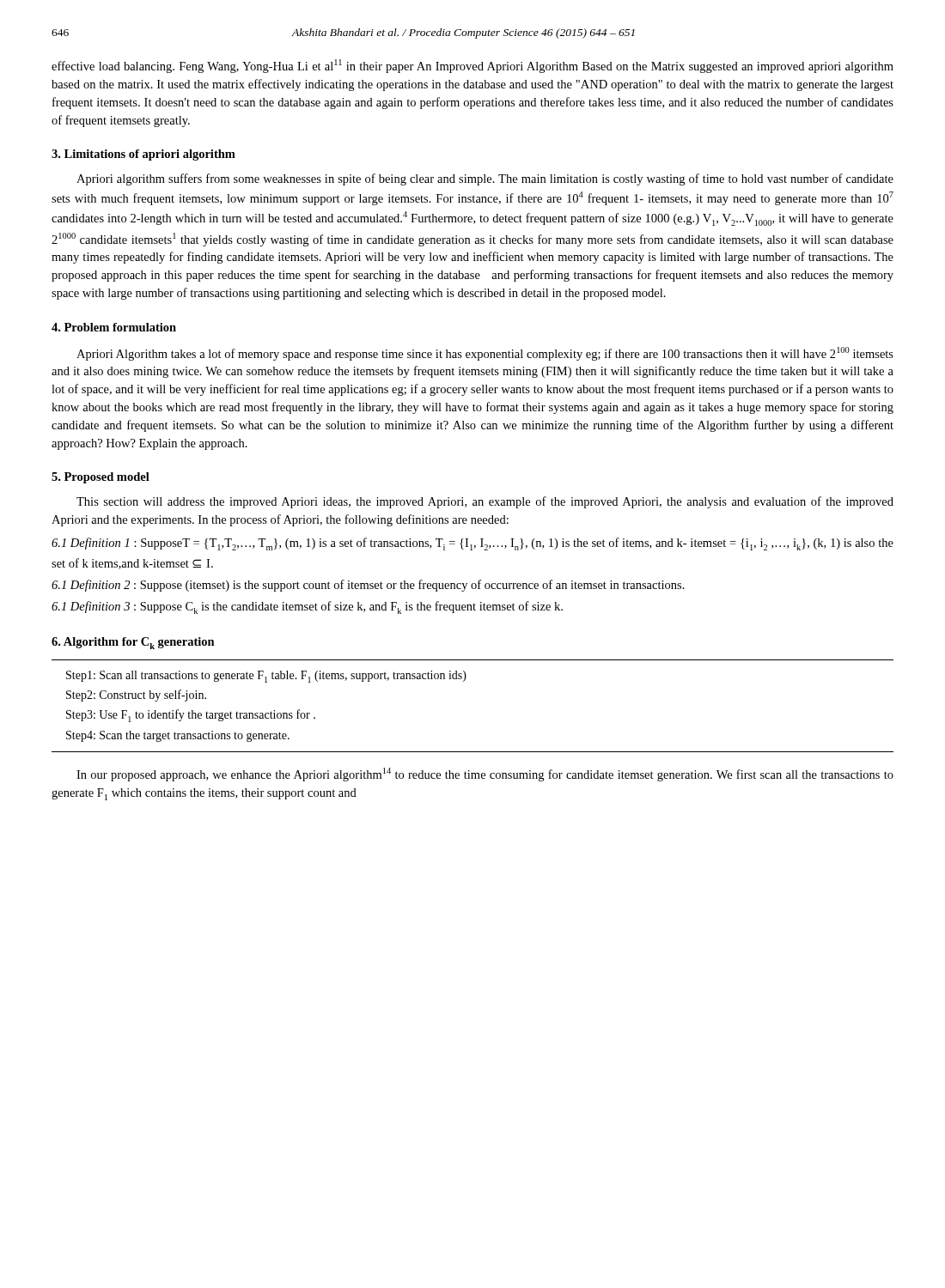The width and height of the screenshot is (945, 1288).
Task: Point to the block beginning "This section will address"
Action: (472, 511)
